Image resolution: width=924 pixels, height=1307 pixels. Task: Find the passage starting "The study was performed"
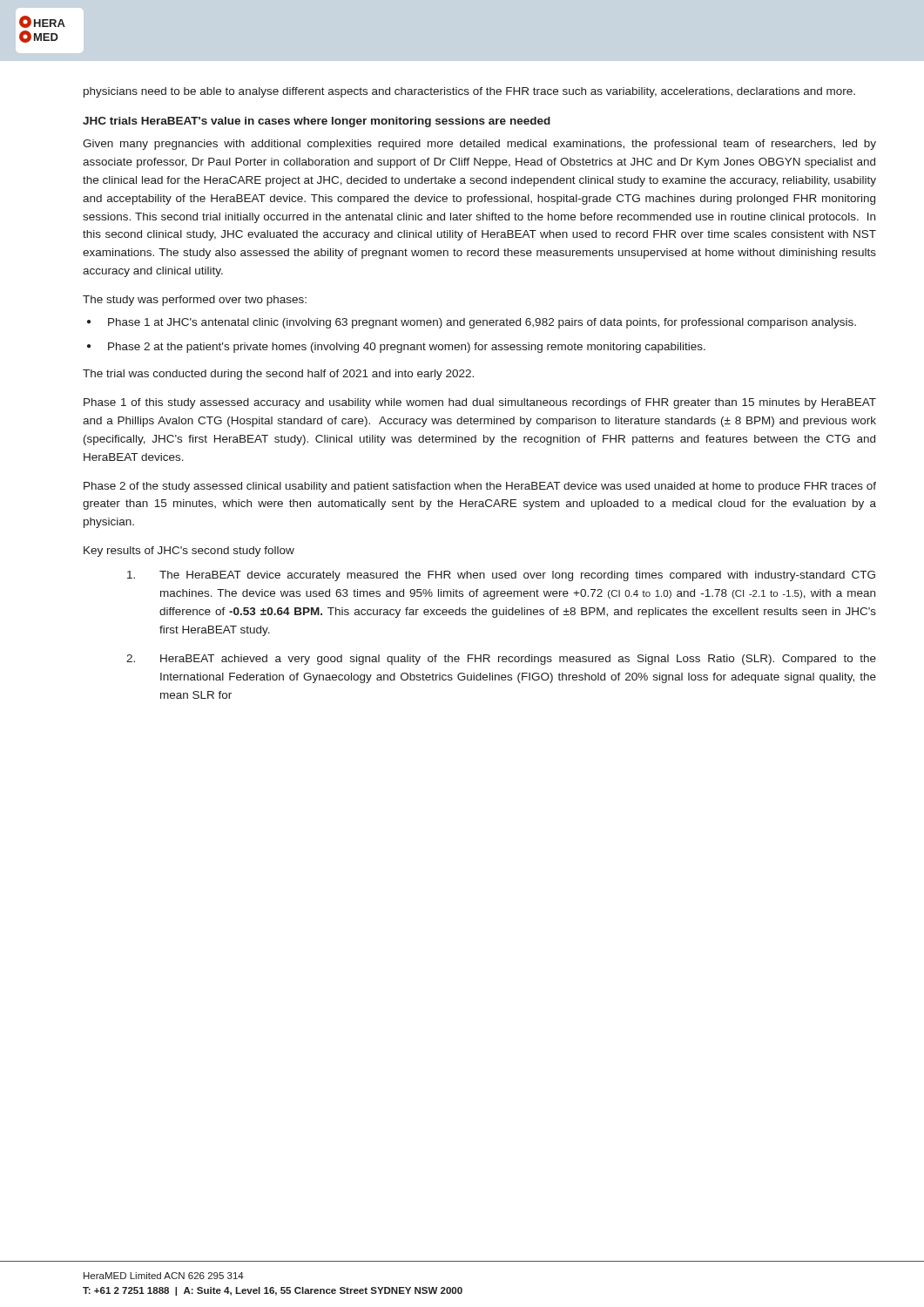[195, 299]
